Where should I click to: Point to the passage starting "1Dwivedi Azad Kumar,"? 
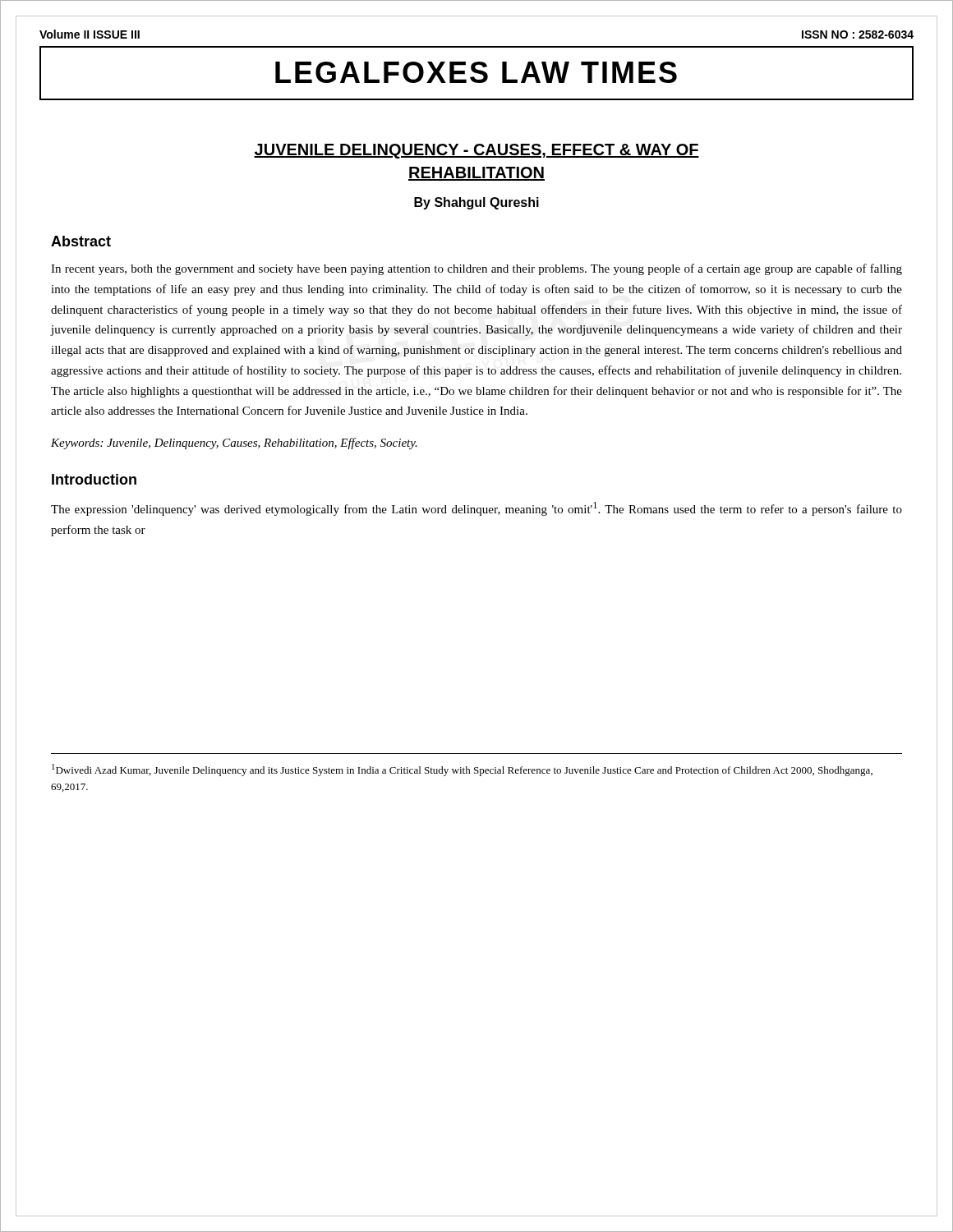click(x=462, y=777)
